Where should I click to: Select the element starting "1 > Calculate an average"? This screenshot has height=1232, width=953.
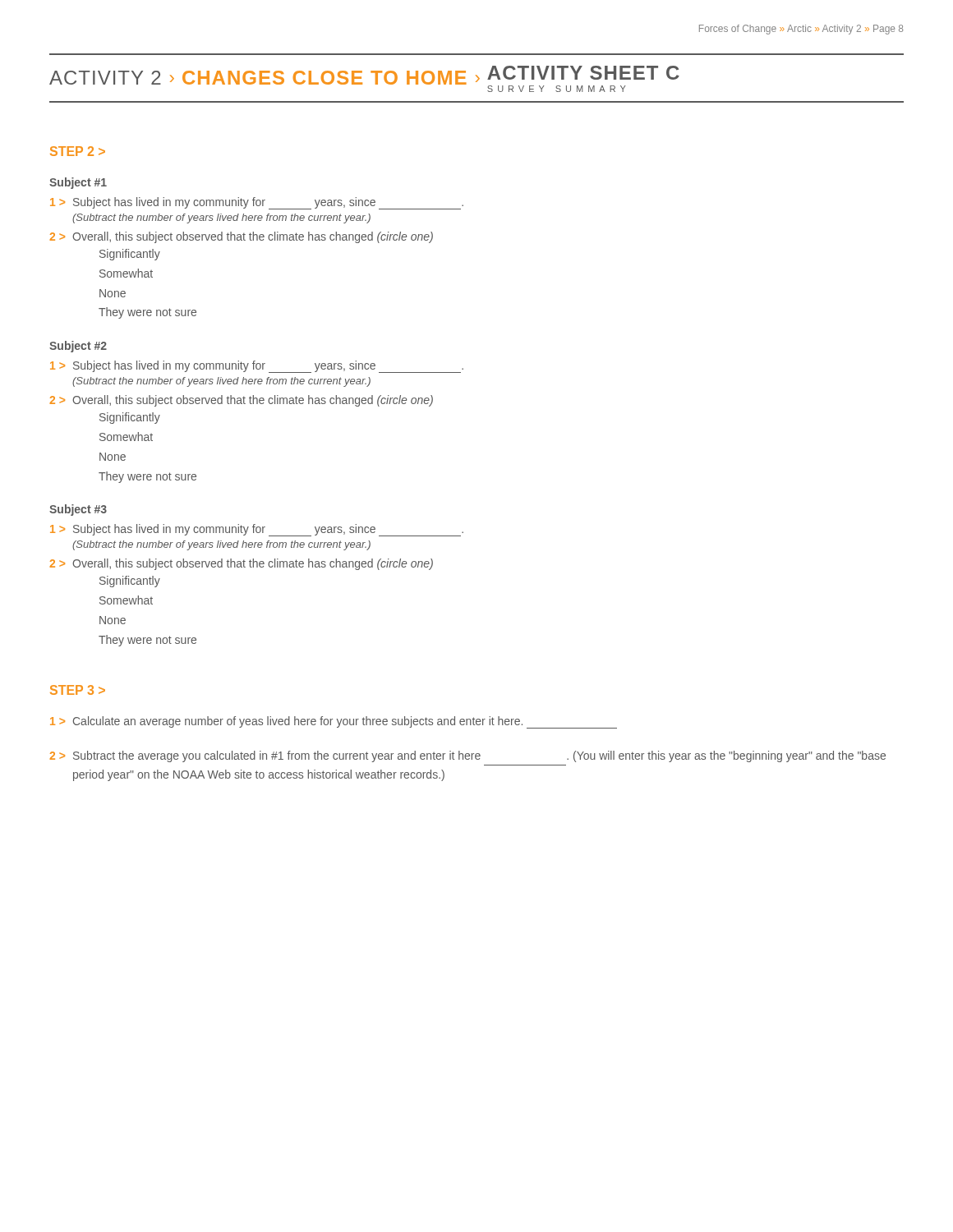tap(476, 721)
